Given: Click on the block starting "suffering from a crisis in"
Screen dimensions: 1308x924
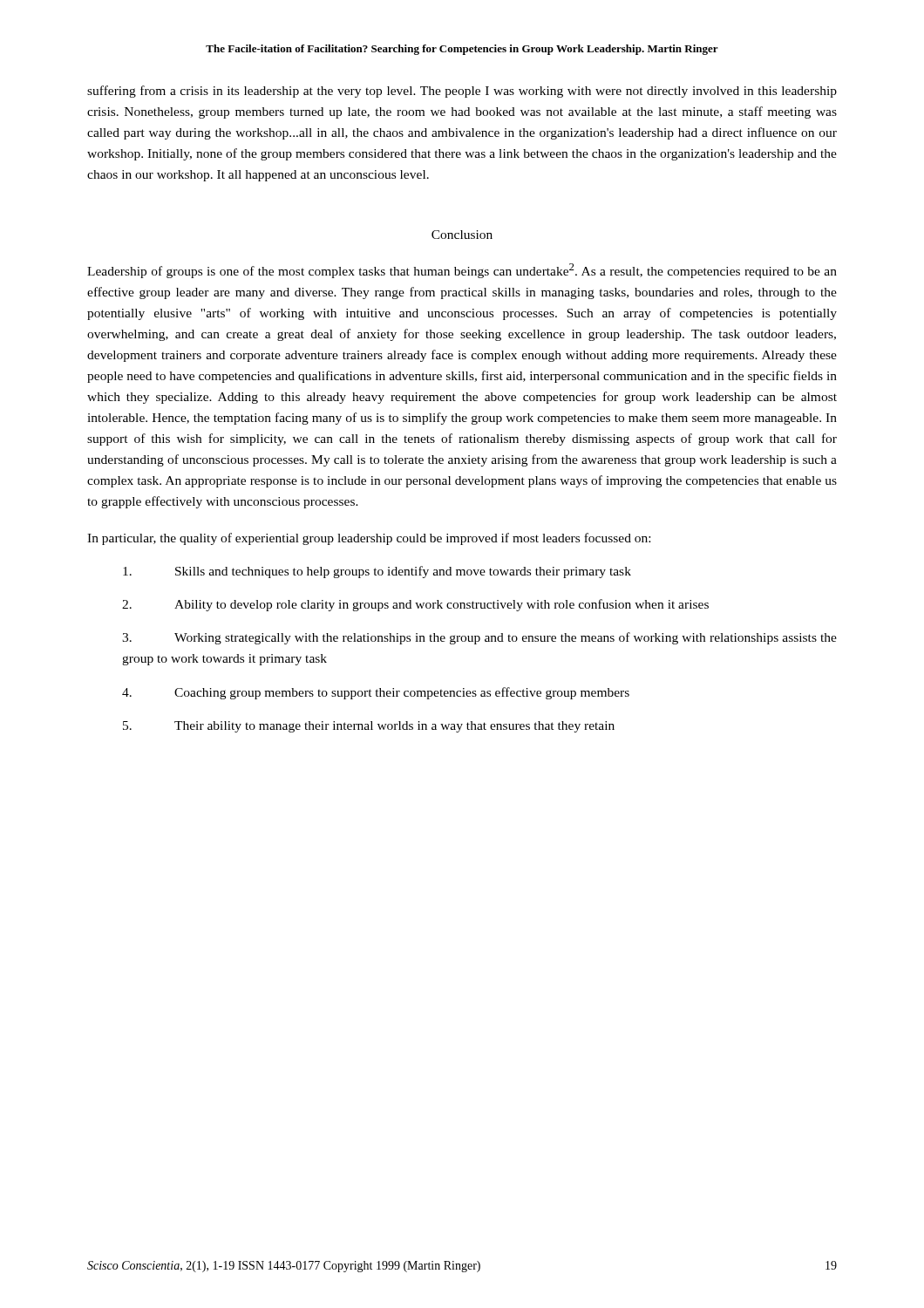Looking at the screenshot, I should [462, 132].
